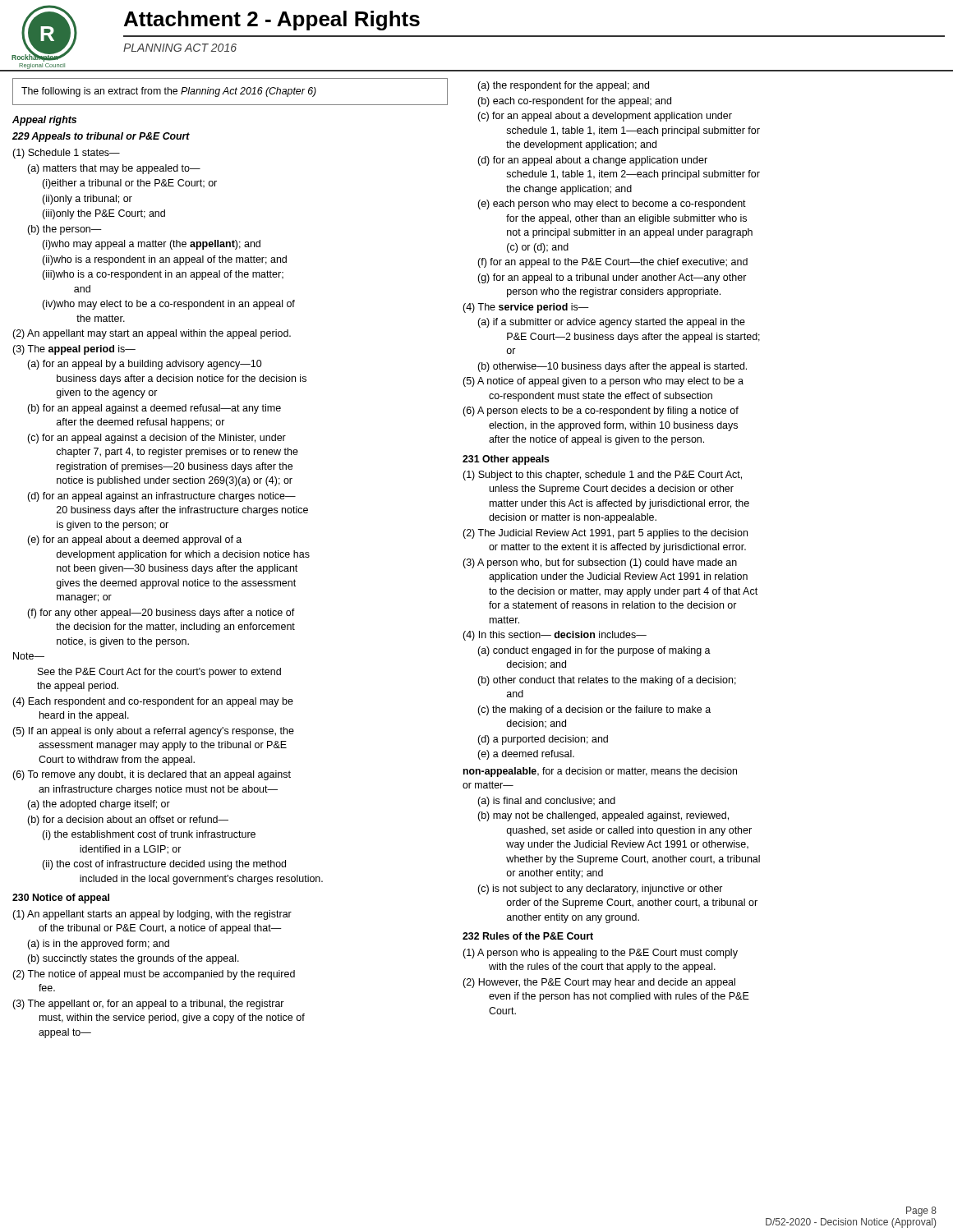The height and width of the screenshot is (1232, 953).
Task: Select the passage starting "232 Rules of the P&E Court"
Action: 528,937
